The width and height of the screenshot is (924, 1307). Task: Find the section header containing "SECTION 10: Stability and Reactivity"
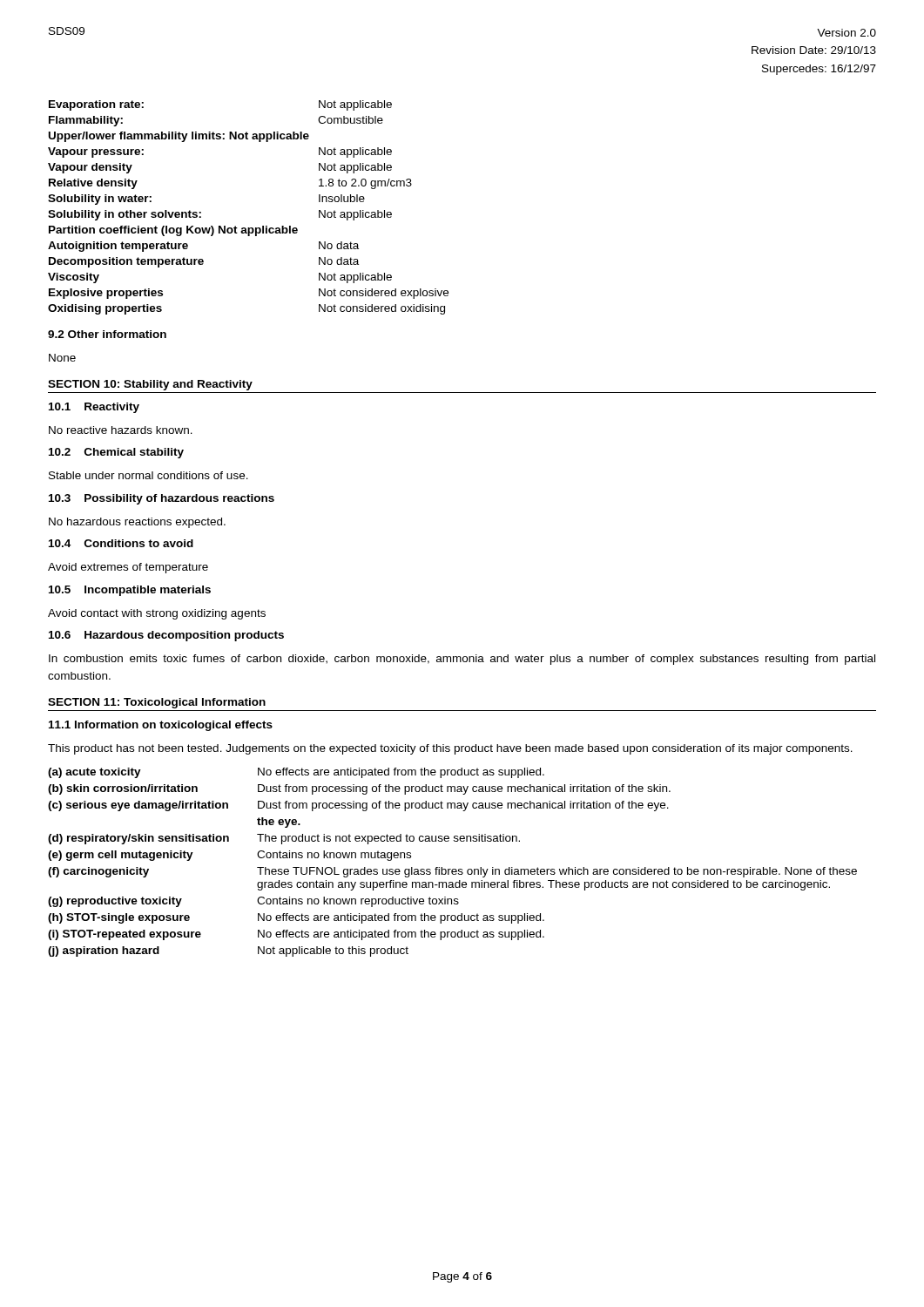(150, 383)
